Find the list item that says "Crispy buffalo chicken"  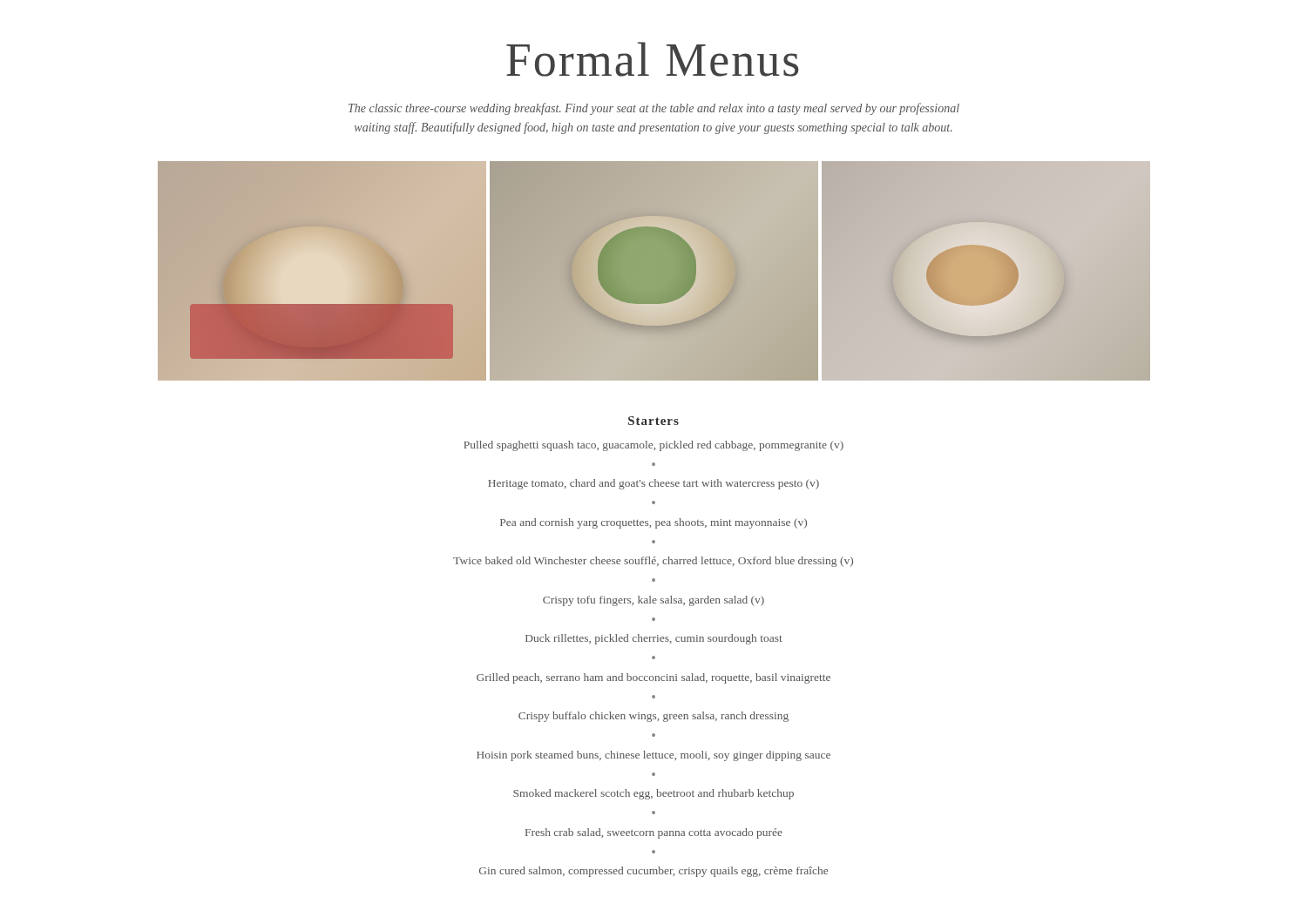[654, 716]
